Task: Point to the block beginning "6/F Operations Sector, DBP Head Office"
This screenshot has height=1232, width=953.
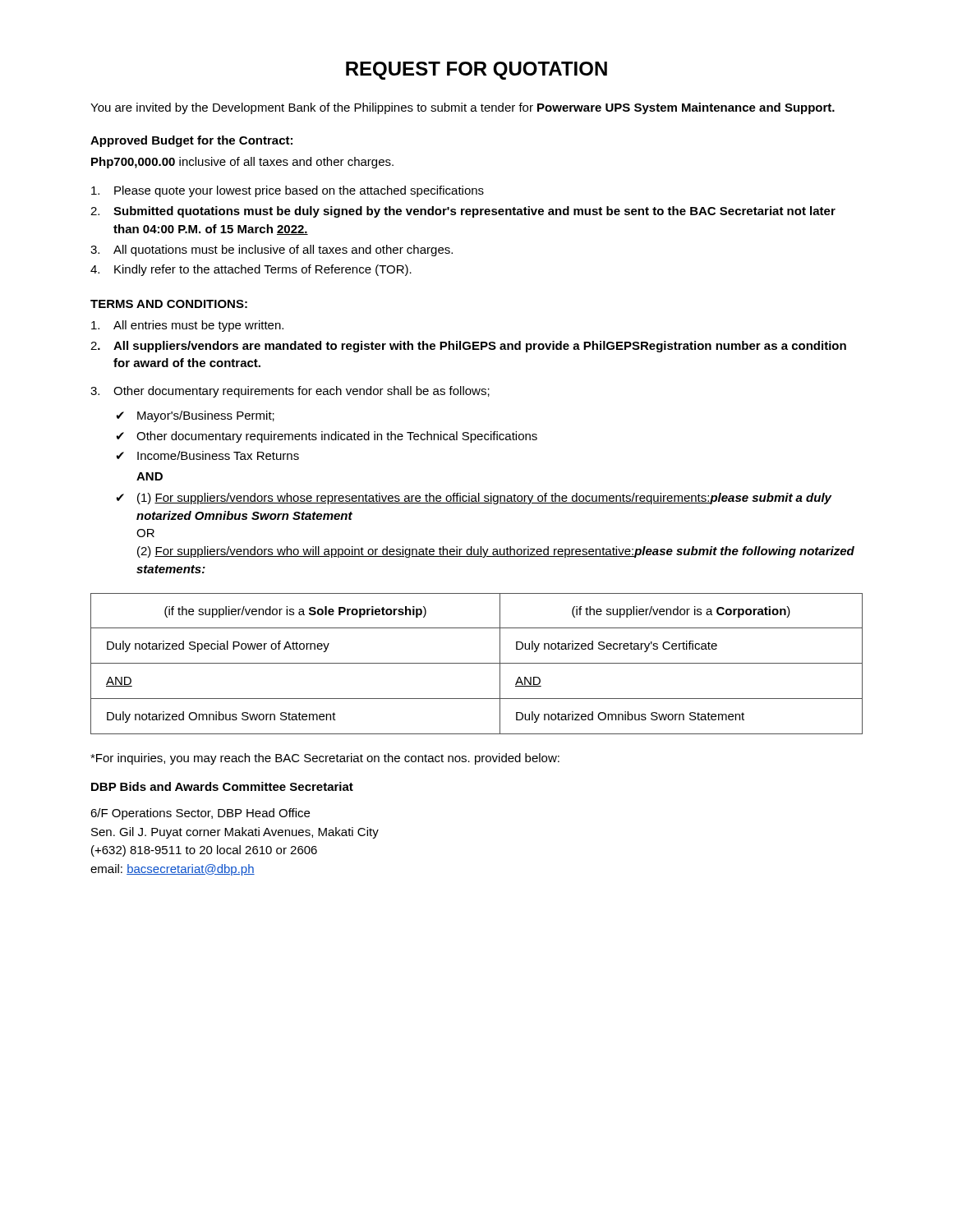Action: (234, 840)
